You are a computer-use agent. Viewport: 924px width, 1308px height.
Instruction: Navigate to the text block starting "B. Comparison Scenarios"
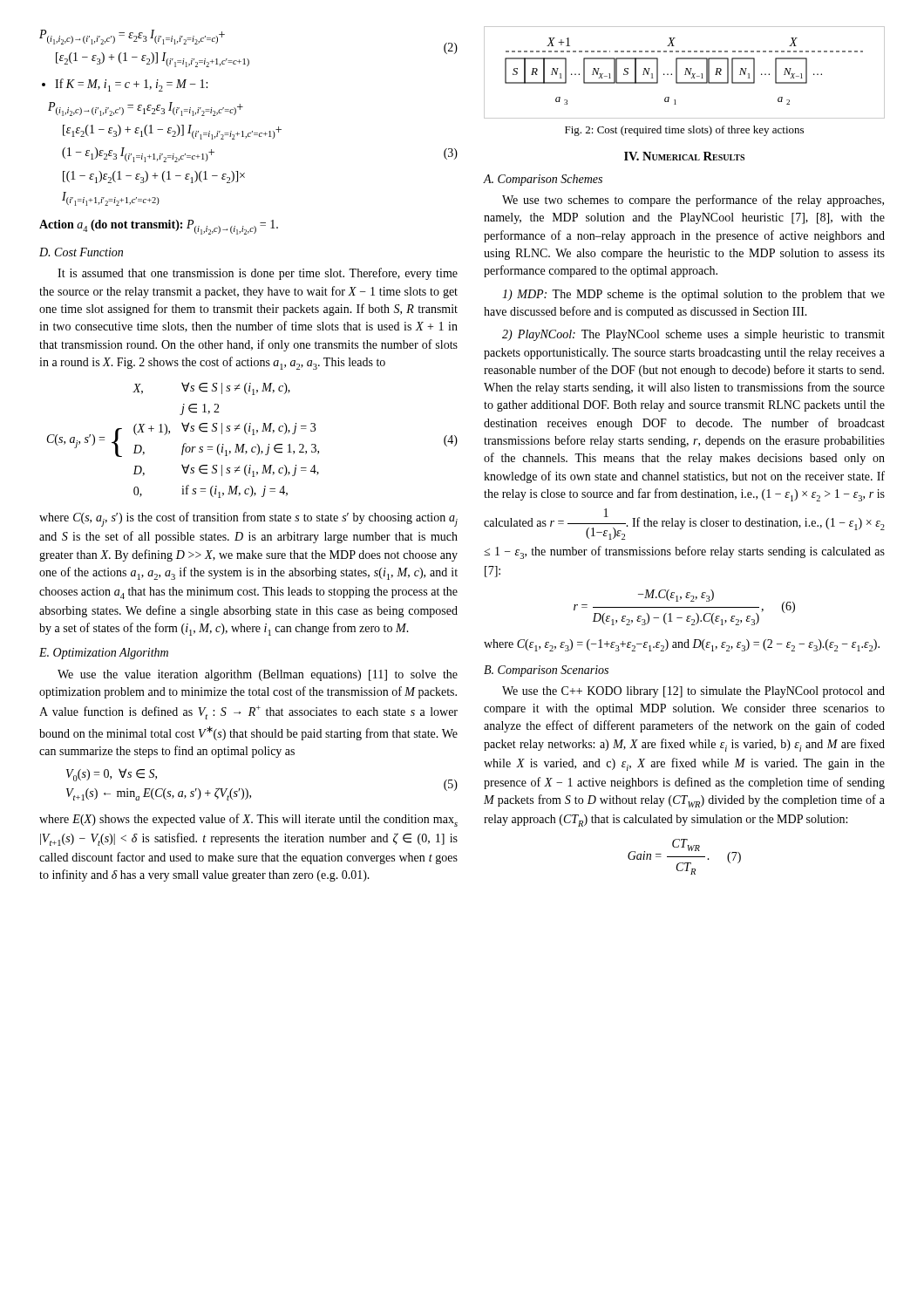coord(546,670)
